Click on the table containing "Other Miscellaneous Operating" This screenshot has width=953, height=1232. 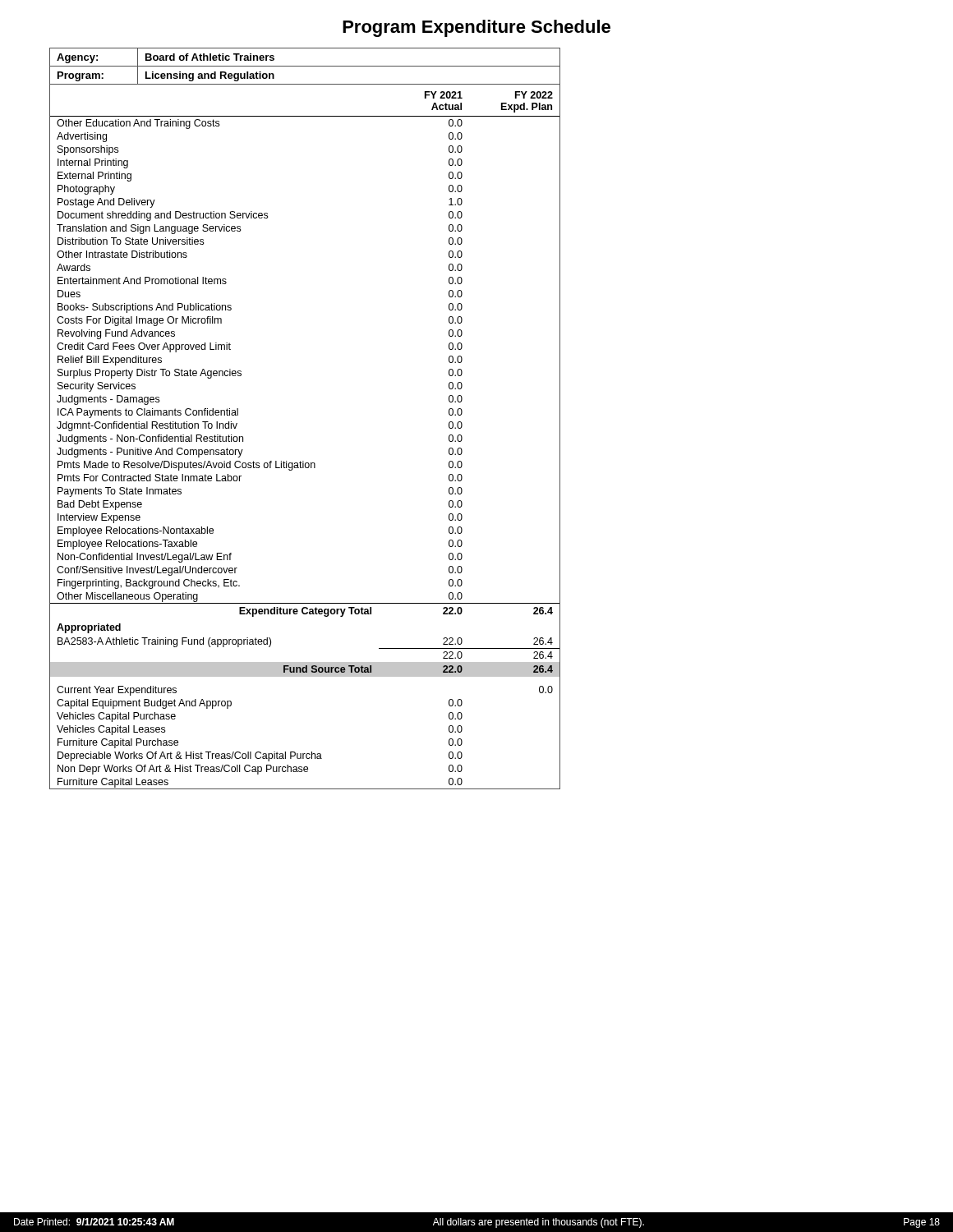(x=305, y=419)
